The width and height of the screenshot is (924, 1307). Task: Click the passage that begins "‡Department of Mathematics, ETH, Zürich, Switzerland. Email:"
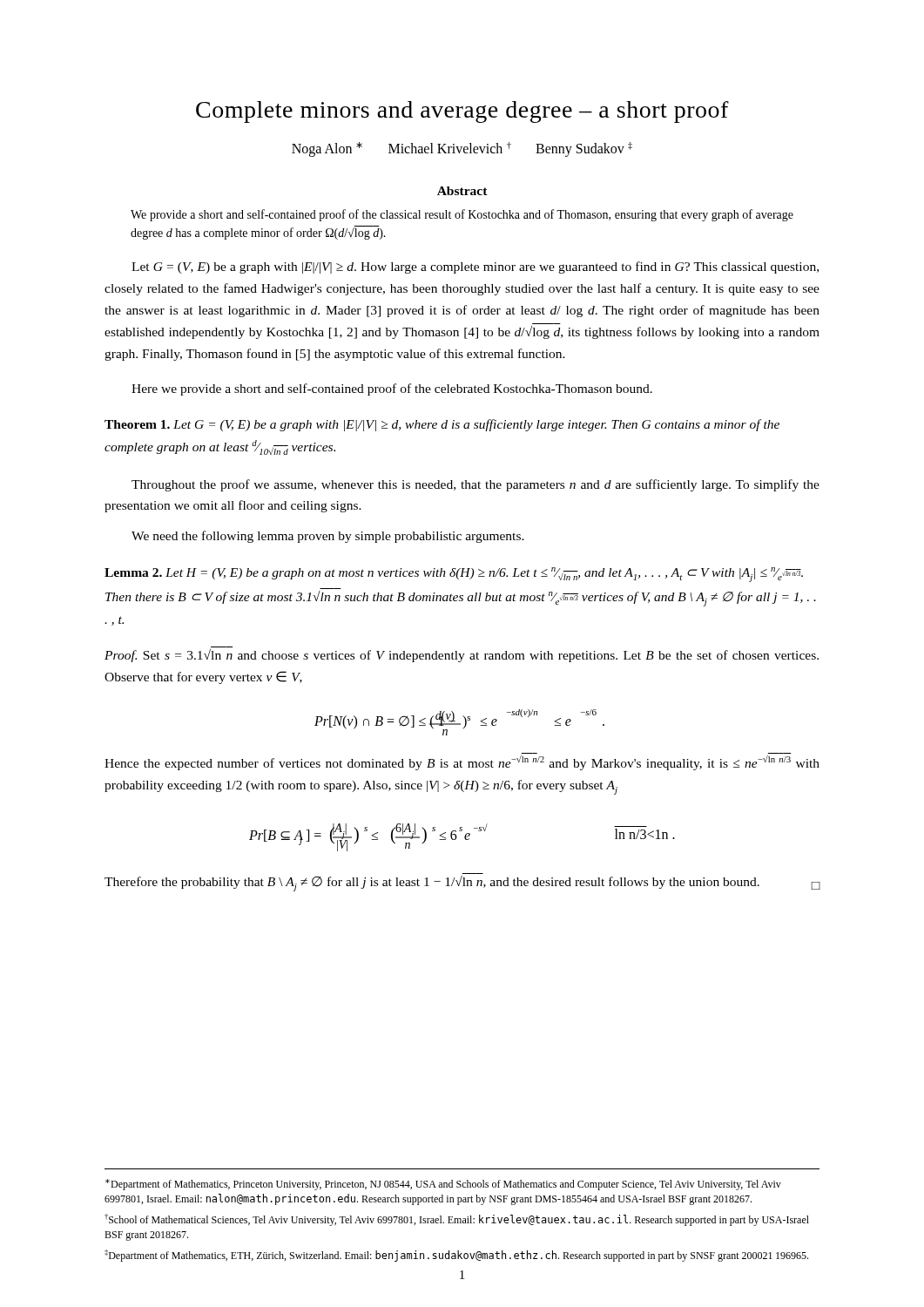(x=457, y=1255)
